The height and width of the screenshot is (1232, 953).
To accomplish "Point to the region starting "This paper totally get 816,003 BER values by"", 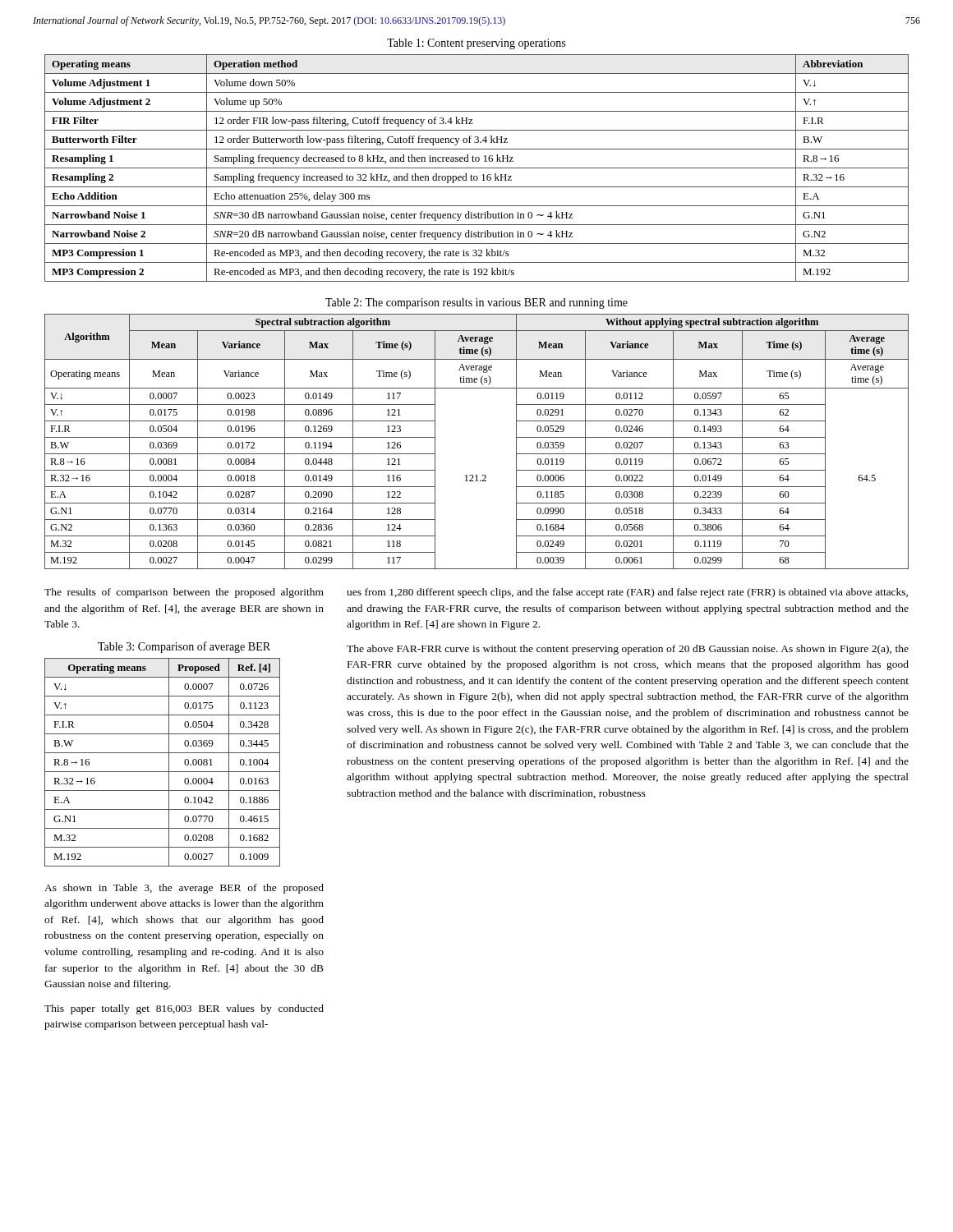I will pyautogui.click(x=184, y=1016).
